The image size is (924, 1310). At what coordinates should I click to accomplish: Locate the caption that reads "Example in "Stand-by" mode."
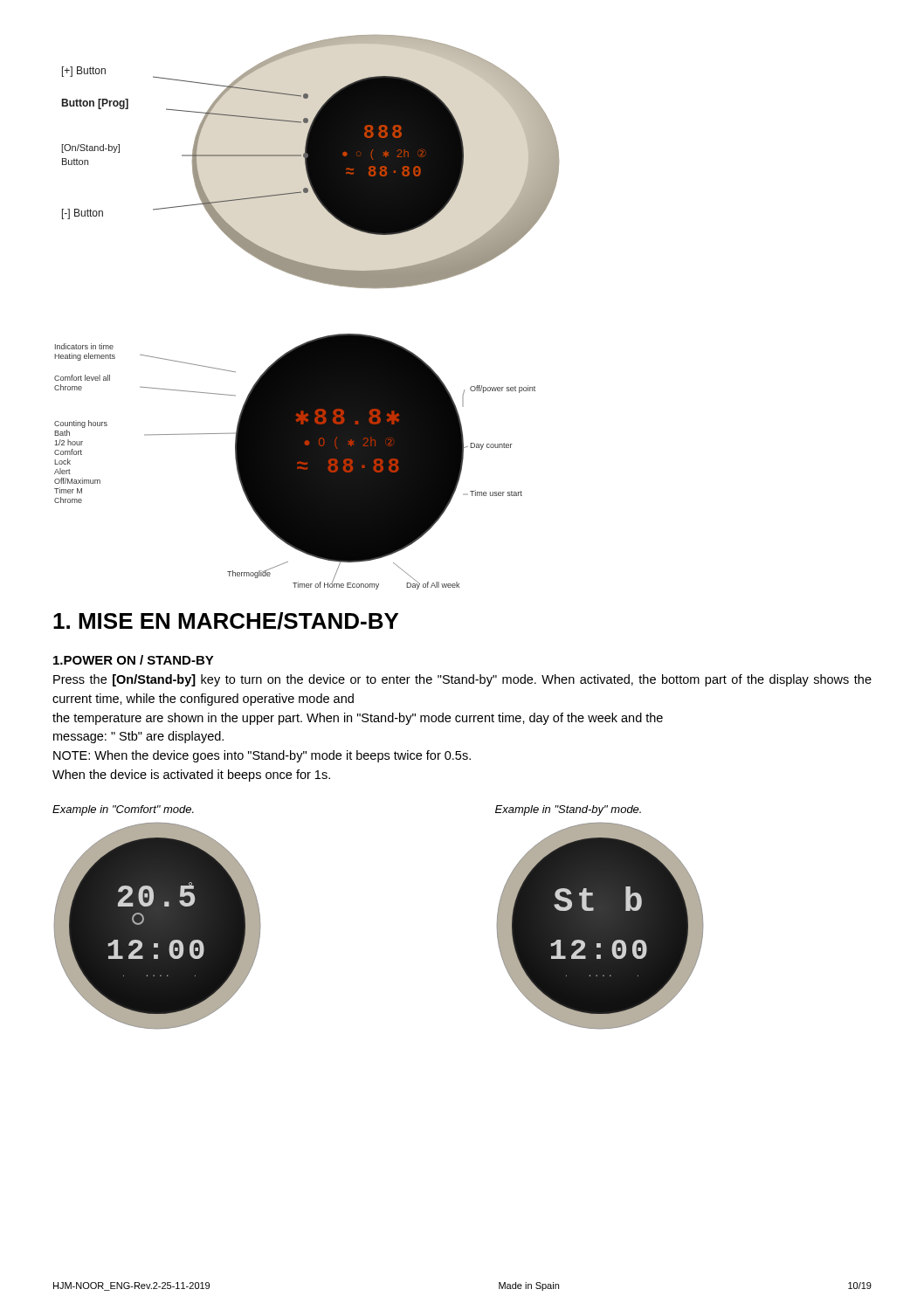point(569,809)
